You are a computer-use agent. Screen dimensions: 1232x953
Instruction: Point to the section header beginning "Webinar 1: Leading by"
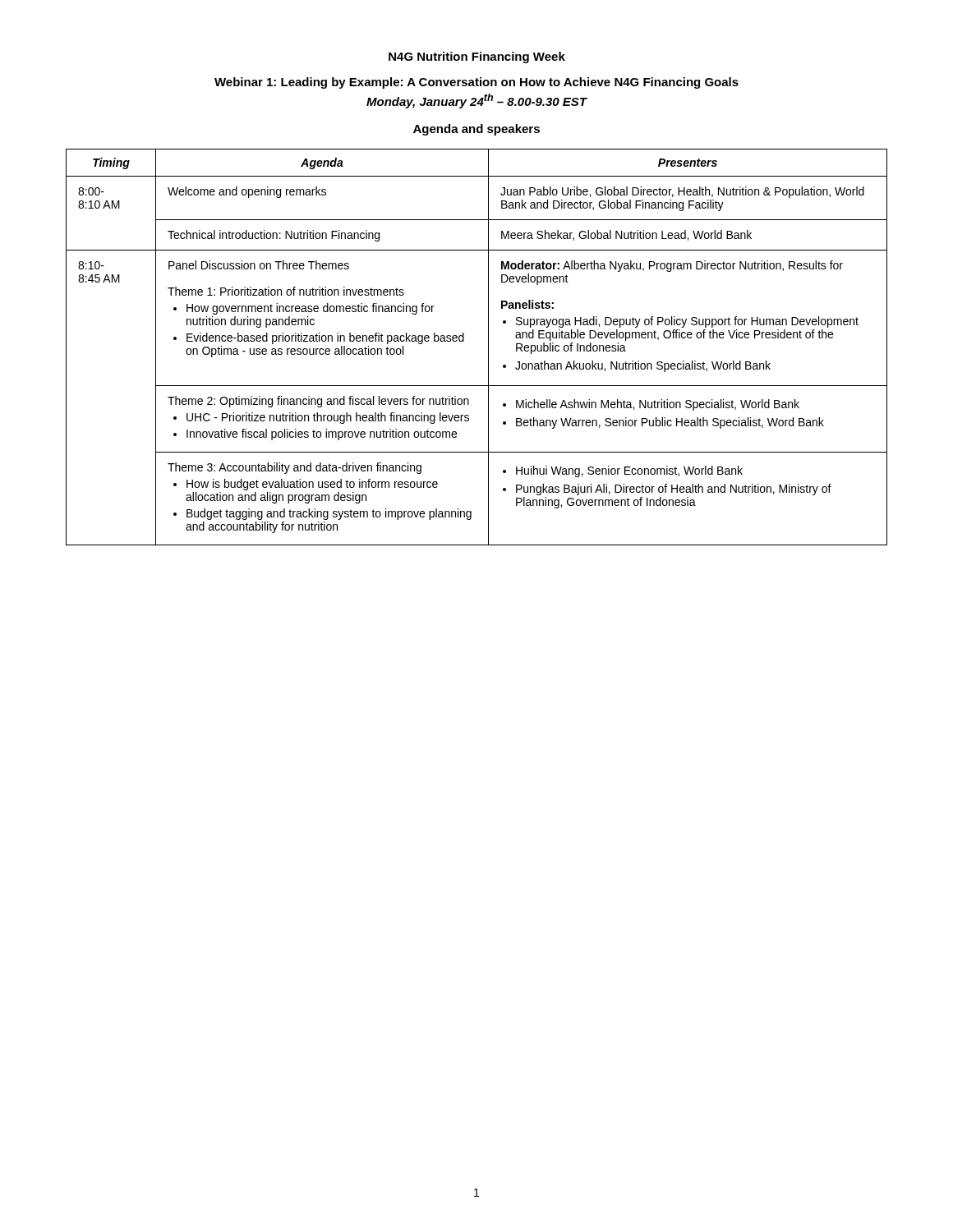pyautogui.click(x=476, y=92)
